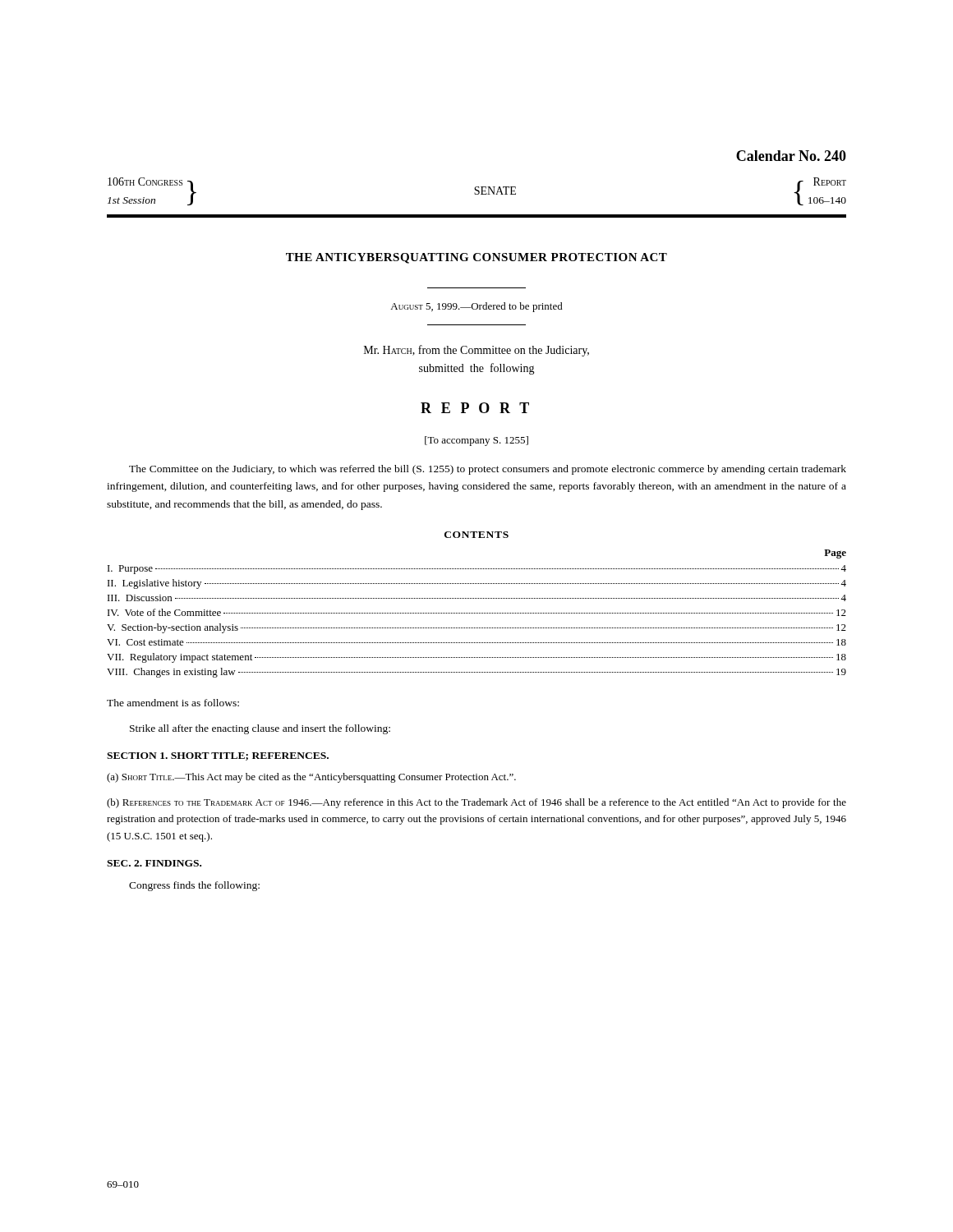Find the table that mentions "I. Purpose 4"

pos(476,612)
